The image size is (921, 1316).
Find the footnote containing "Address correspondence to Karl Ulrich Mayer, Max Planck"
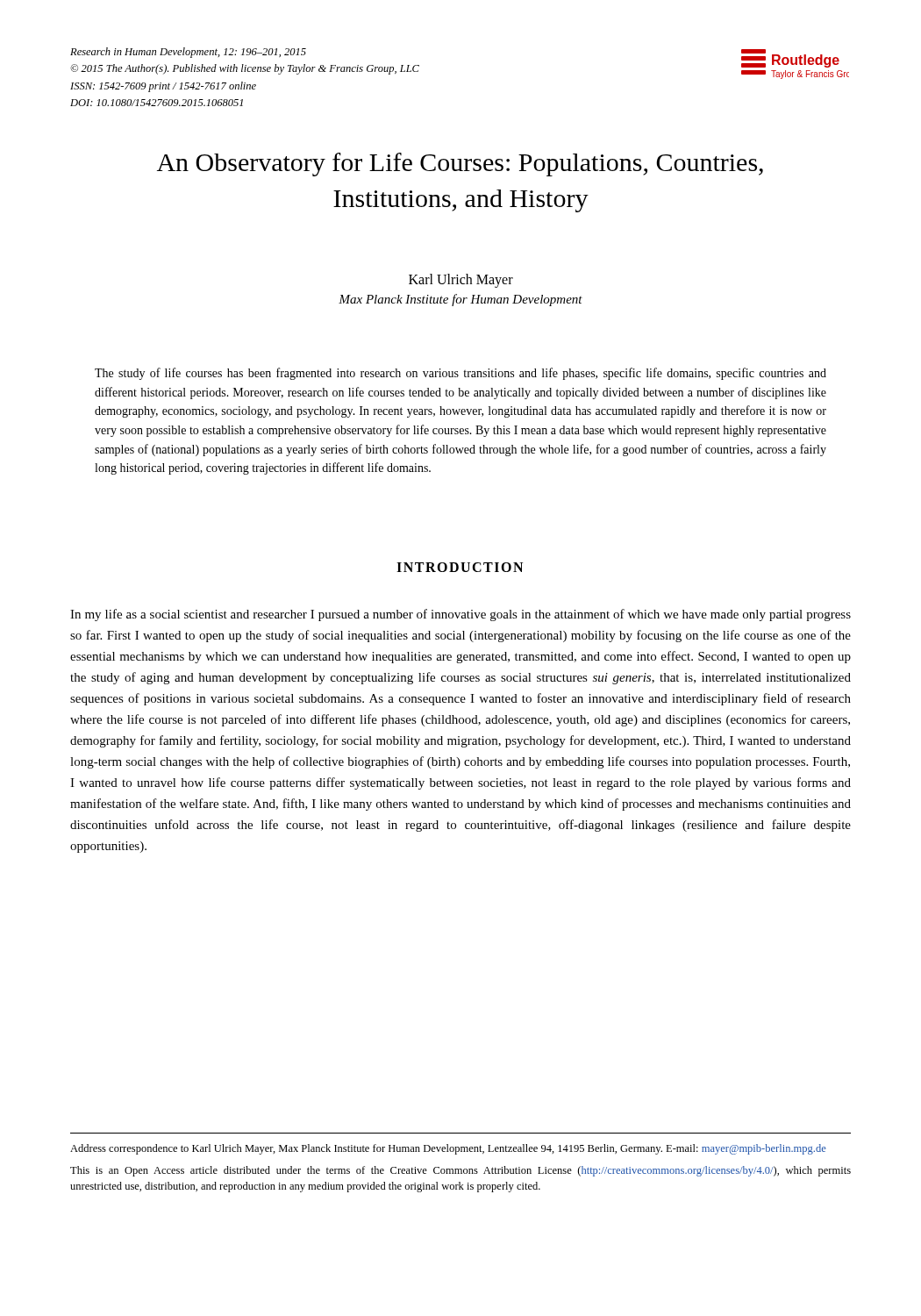(460, 1149)
